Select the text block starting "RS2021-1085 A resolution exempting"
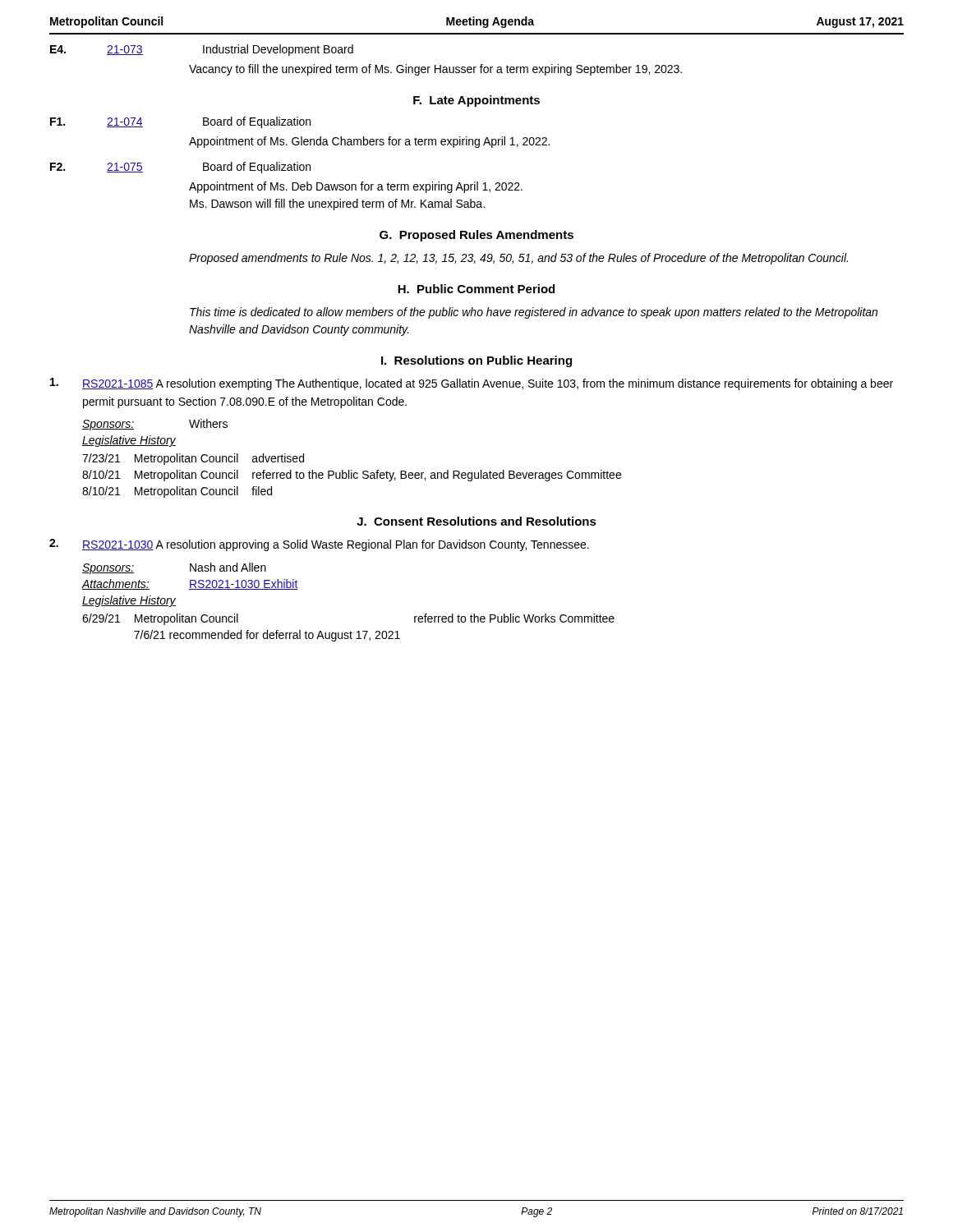Viewport: 953px width, 1232px height. coord(472,384)
